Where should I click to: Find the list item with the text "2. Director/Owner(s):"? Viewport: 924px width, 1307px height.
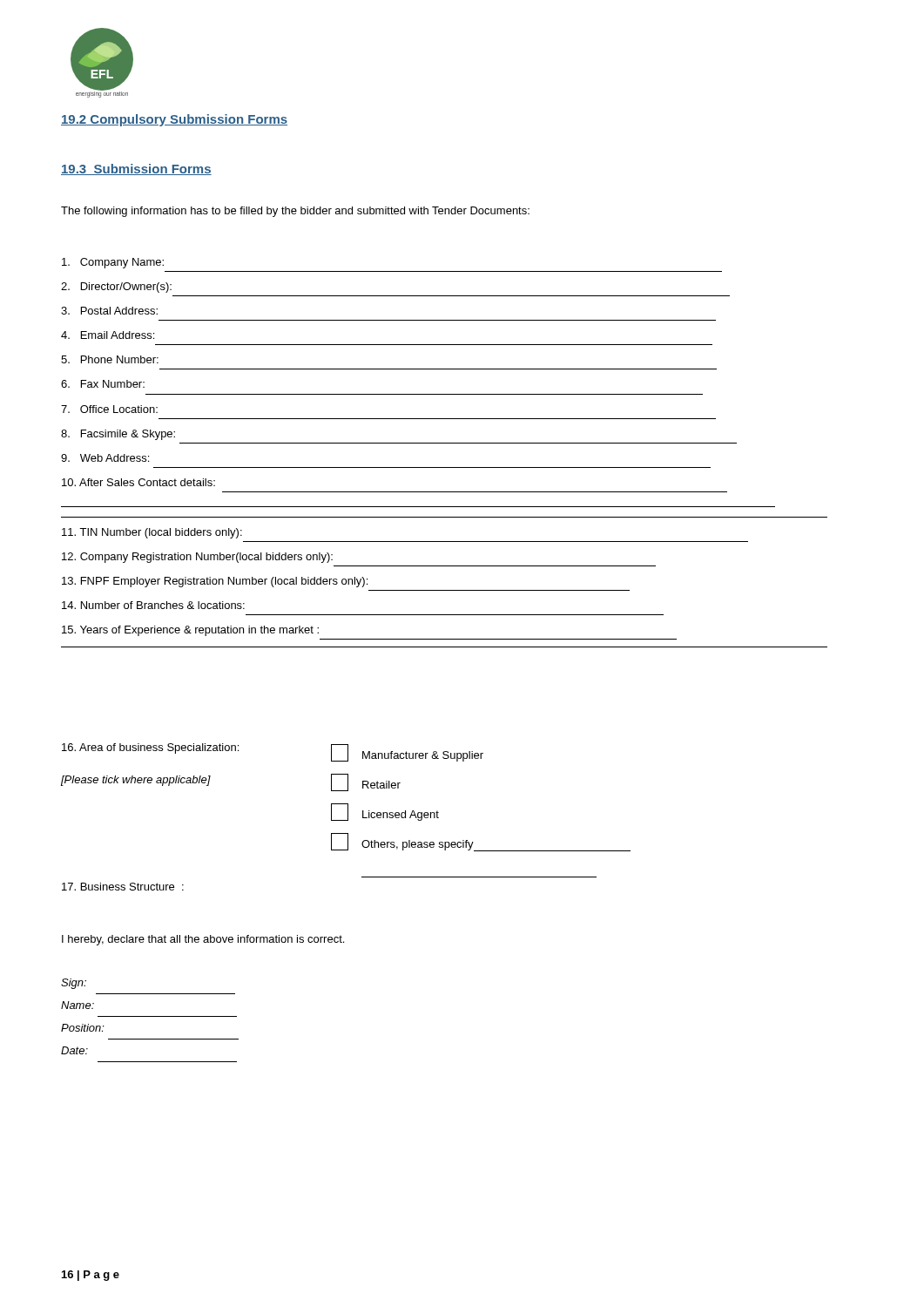pyautogui.click(x=395, y=288)
